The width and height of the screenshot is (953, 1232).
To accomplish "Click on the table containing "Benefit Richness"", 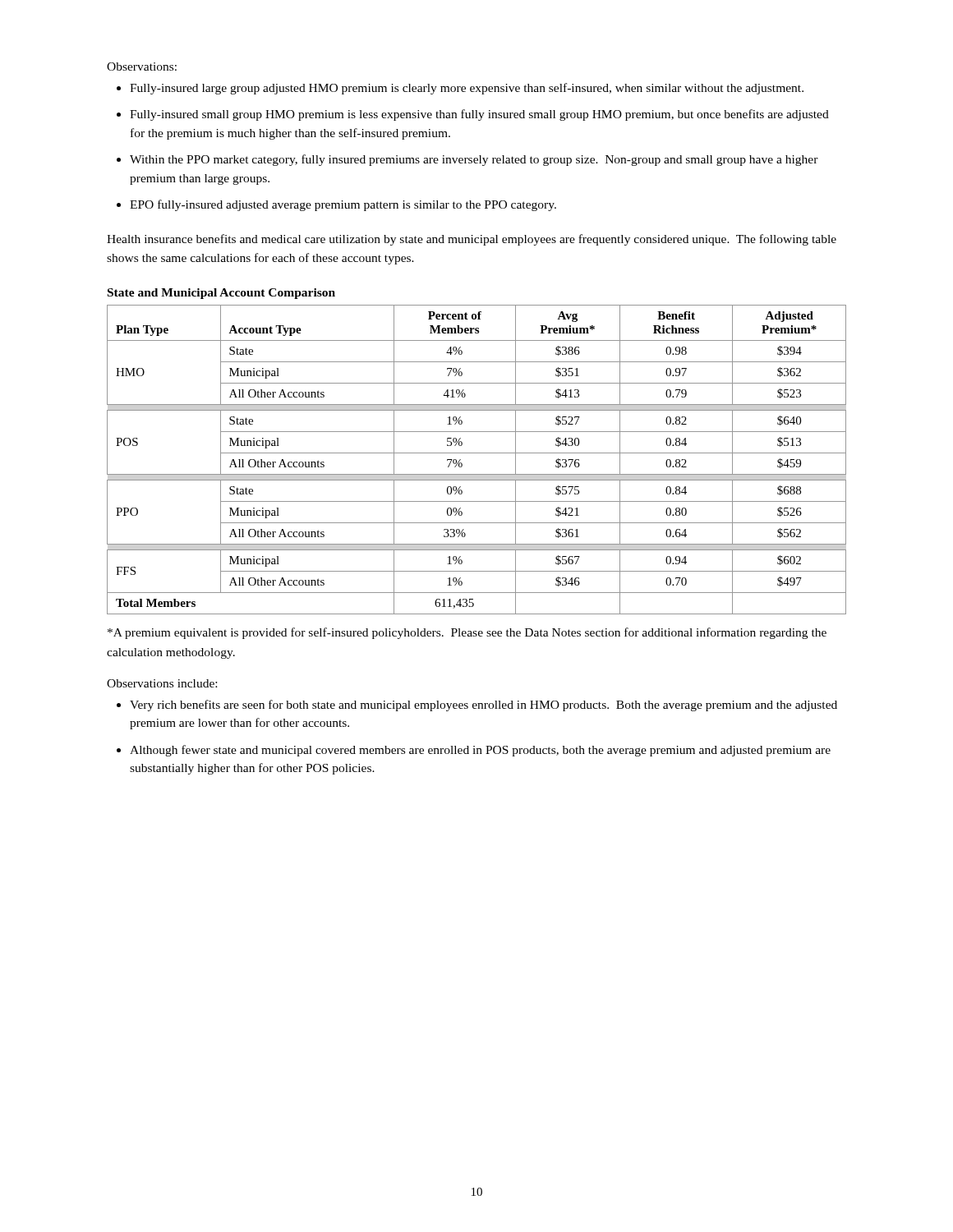I will tap(476, 460).
